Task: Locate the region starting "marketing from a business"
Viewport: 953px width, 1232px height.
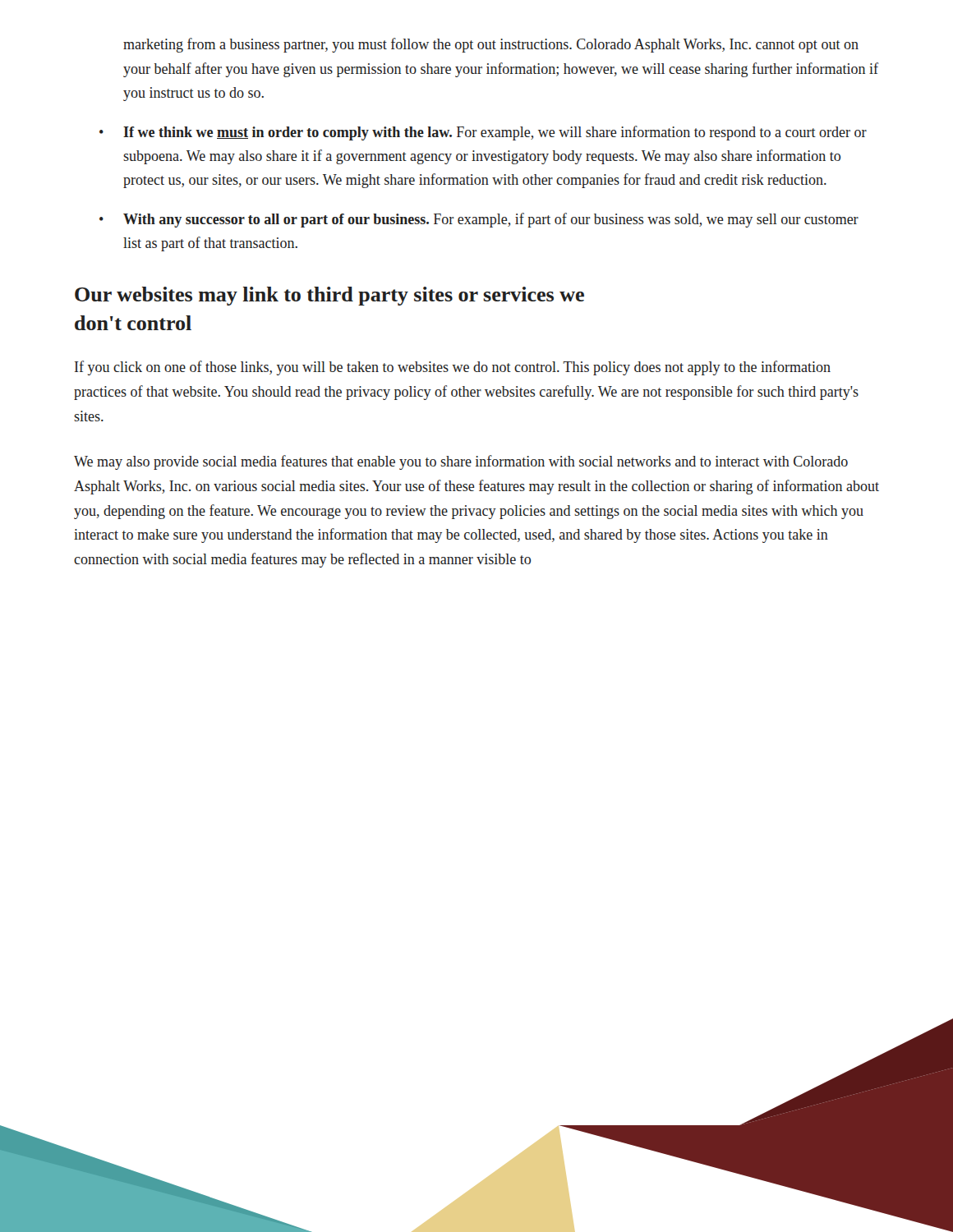Action: 501,69
